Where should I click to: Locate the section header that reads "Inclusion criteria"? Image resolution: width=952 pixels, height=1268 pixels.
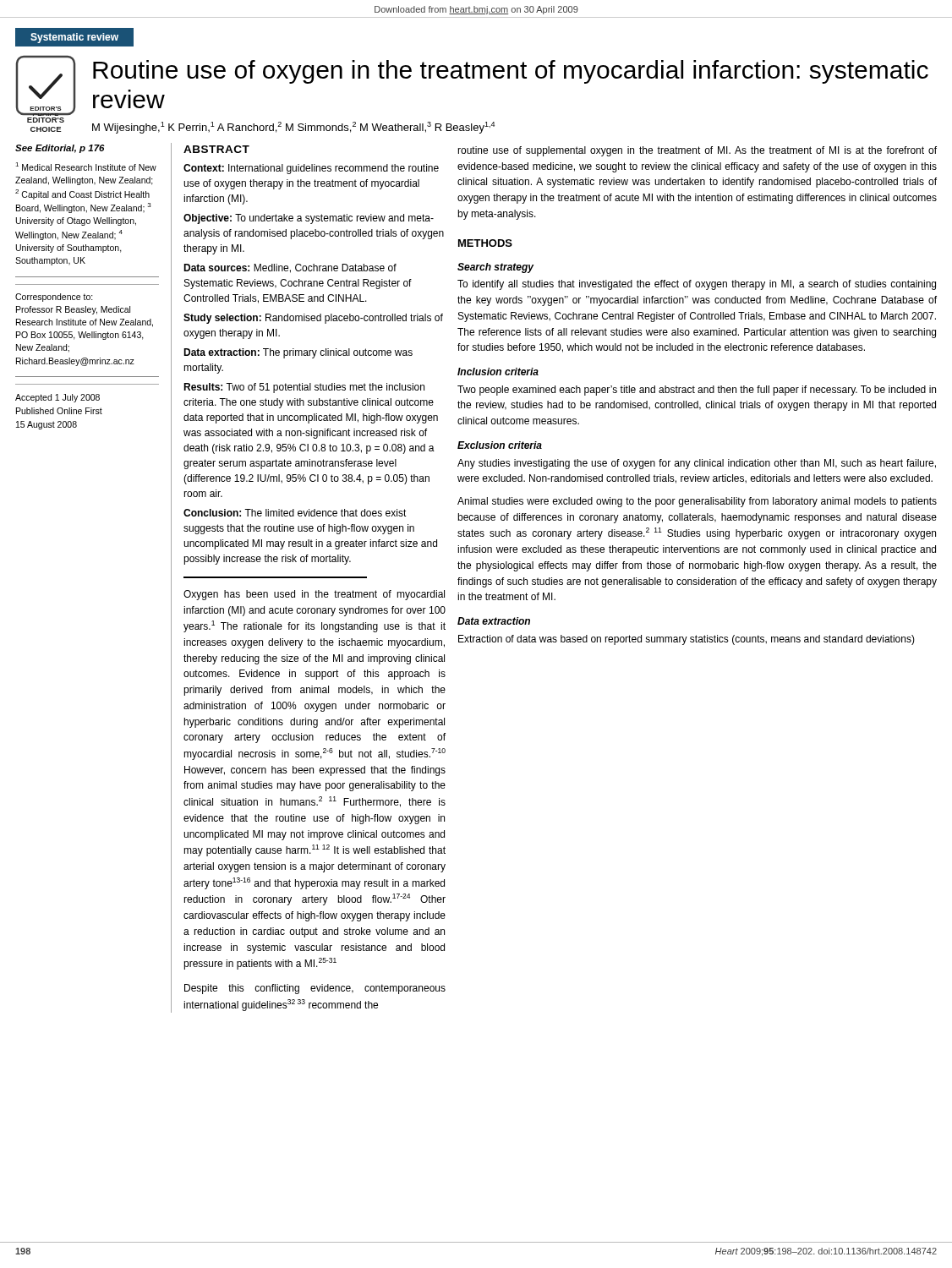(498, 372)
